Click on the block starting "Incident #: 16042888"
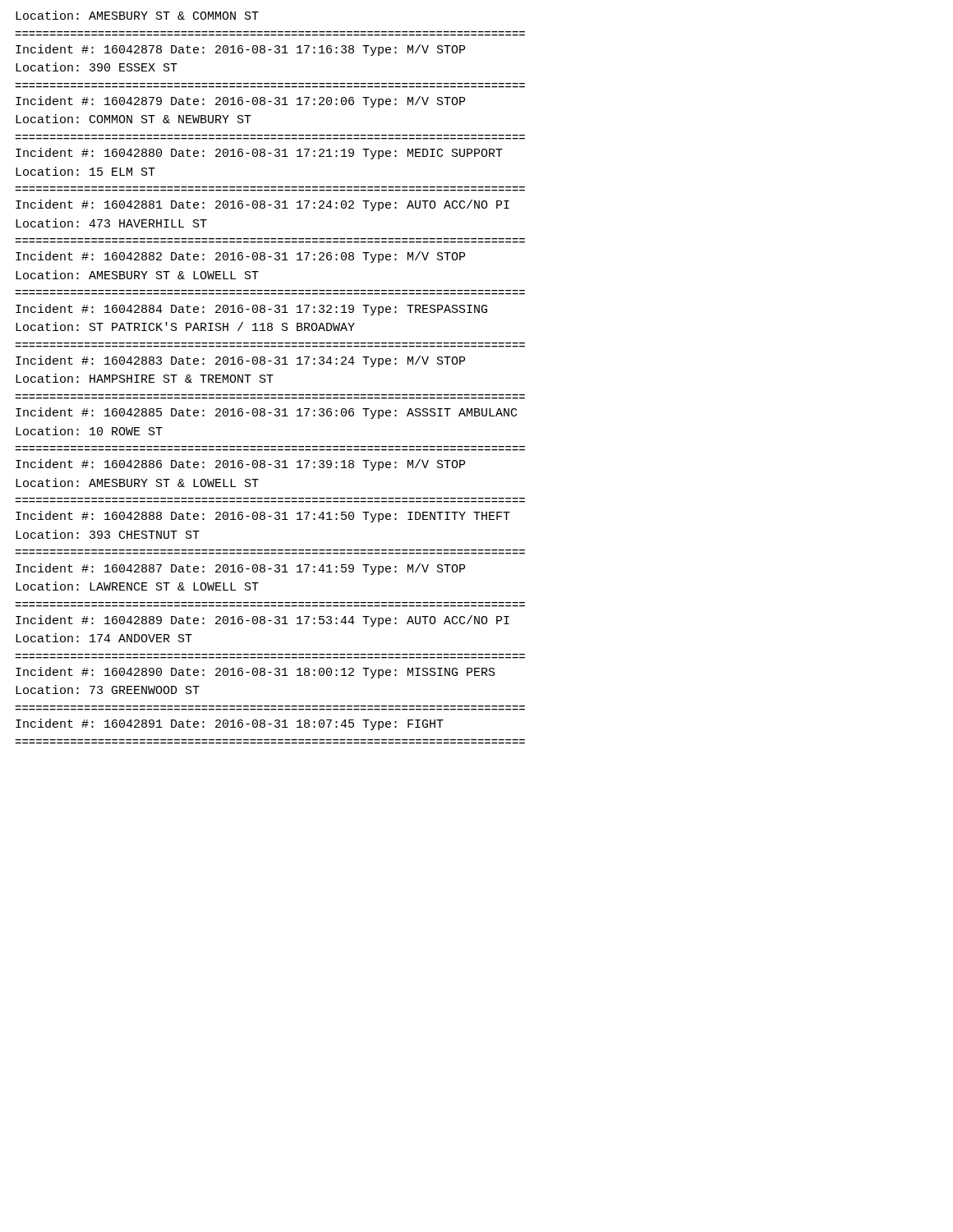The height and width of the screenshot is (1232, 953). tap(476, 527)
